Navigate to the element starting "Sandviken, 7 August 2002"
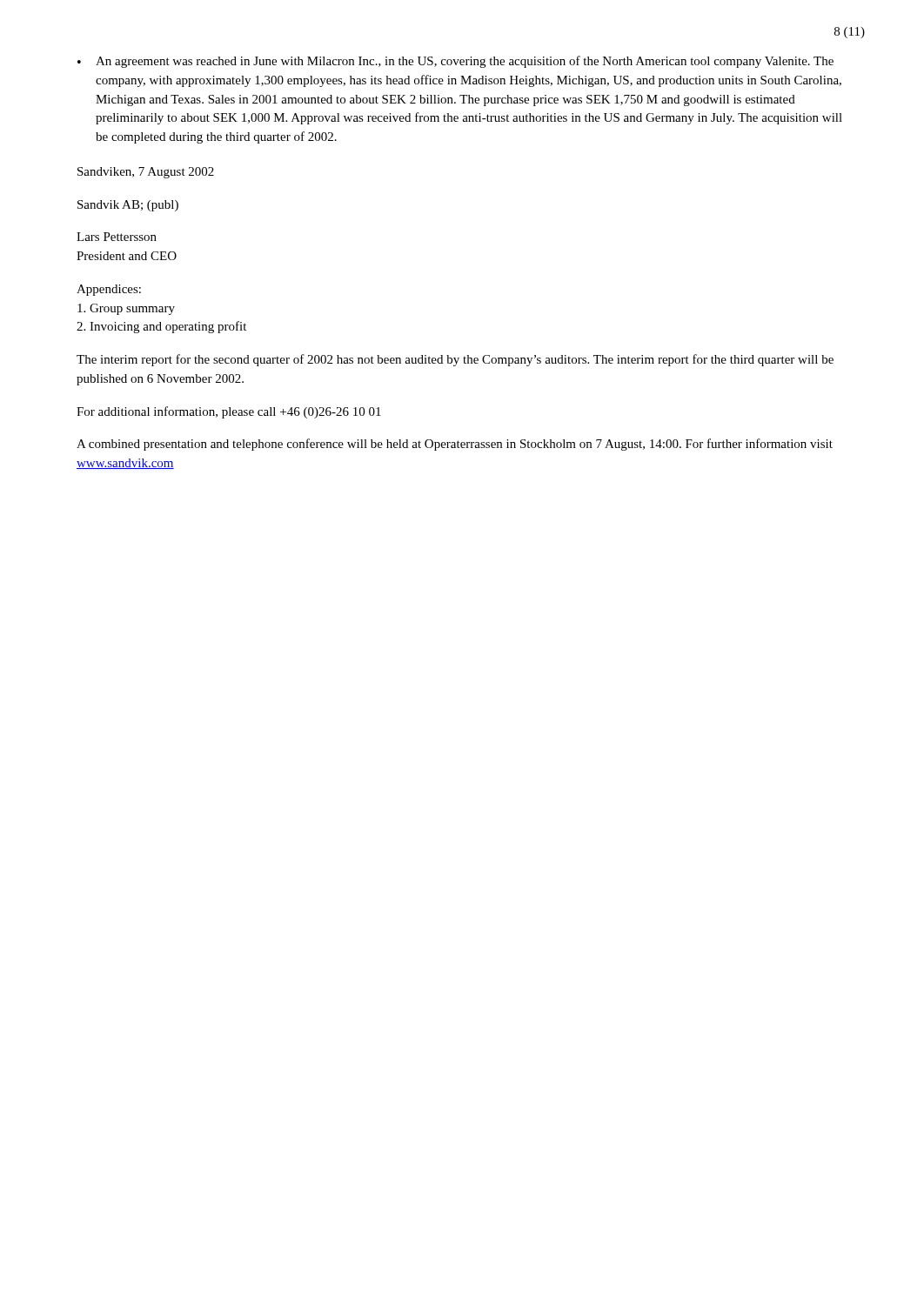This screenshot has width=924, height=1305. pyautogui.click(x=145, y=171)
